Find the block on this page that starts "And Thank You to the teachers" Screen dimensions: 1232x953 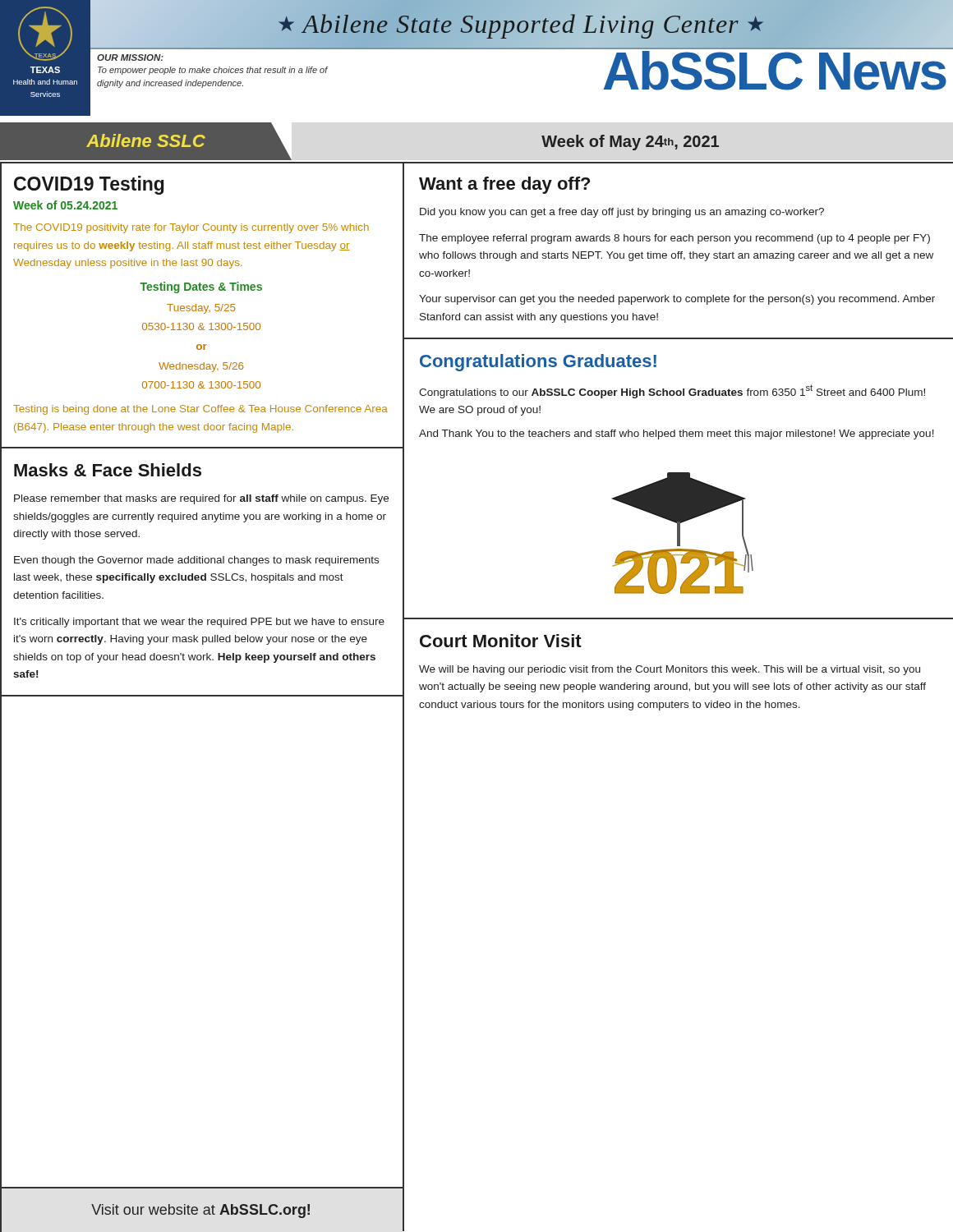pyautogui.click(x=677, y=433)
